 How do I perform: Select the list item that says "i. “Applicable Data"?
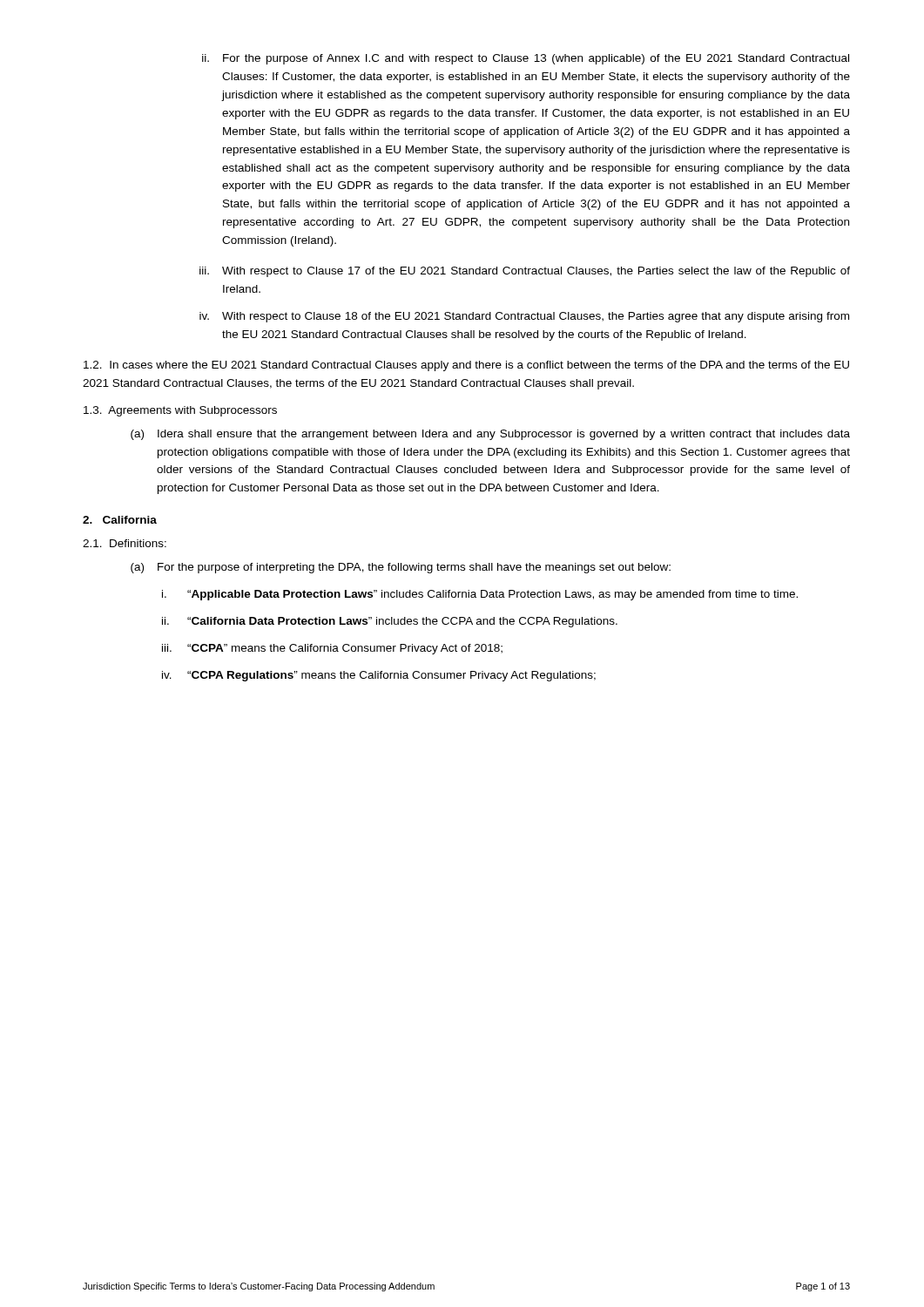pyautogui.click(x=506, y=595)
